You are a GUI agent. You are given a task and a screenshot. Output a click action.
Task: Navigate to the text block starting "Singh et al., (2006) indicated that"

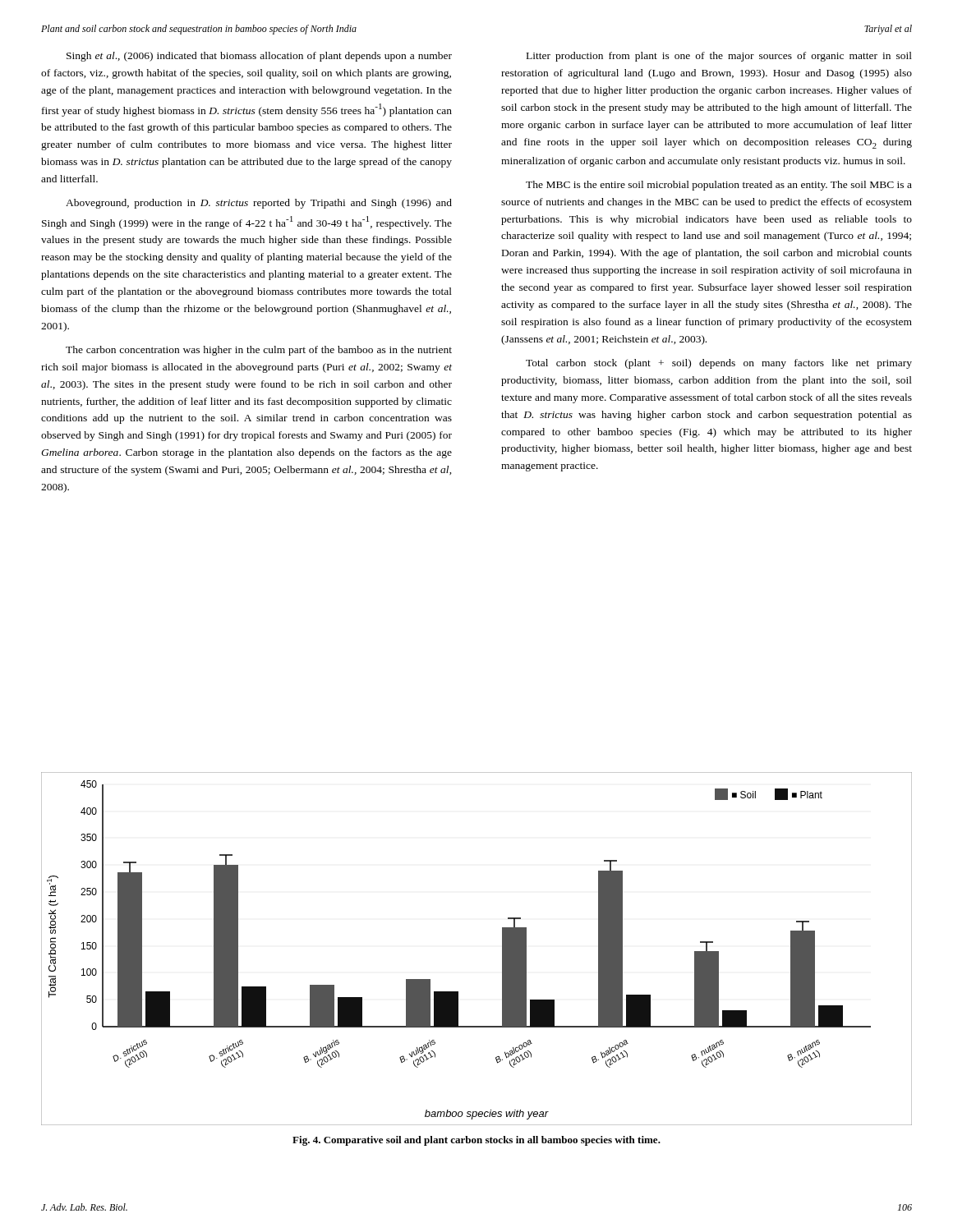(246, 118)
